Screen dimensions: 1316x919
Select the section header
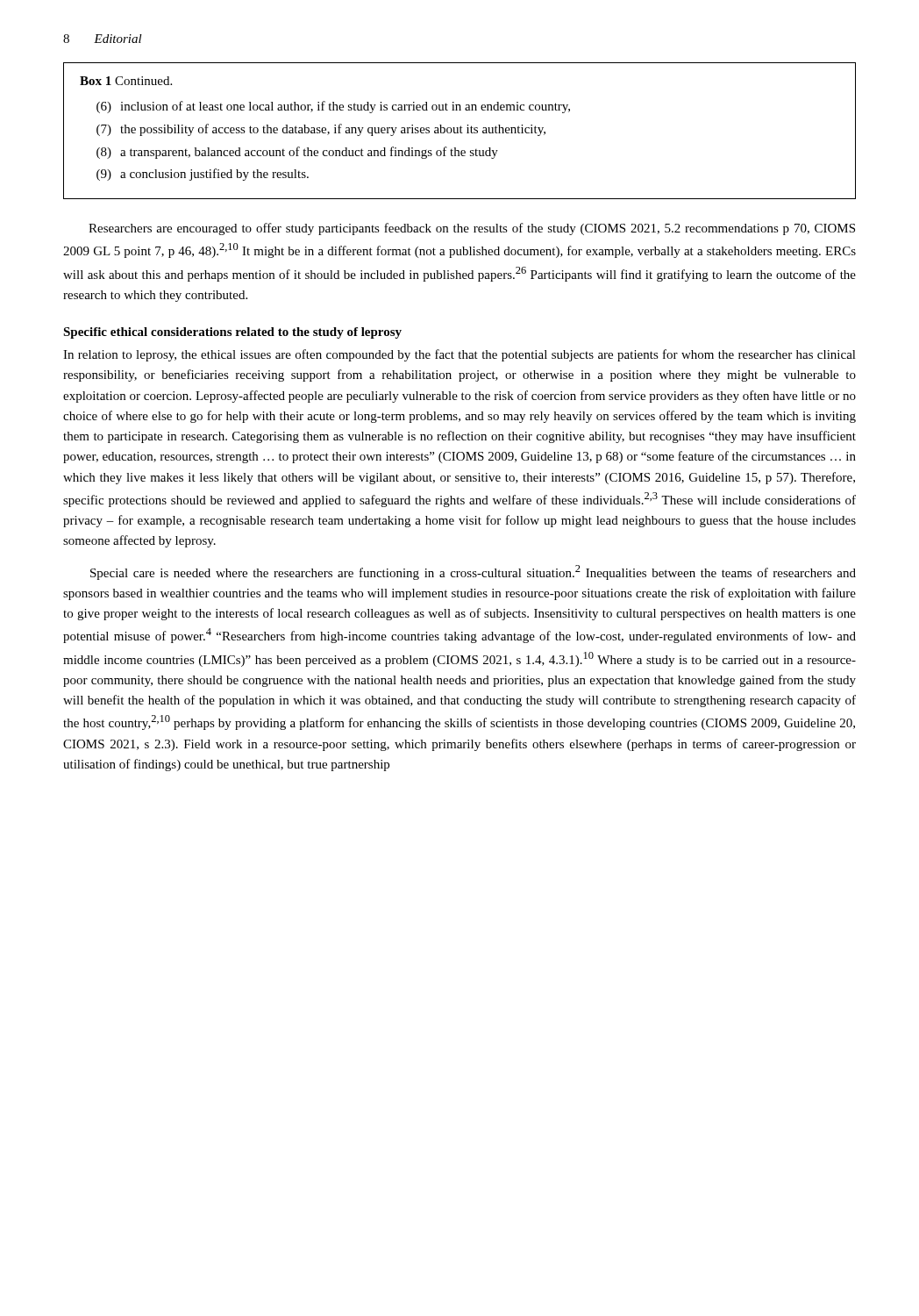[x=232, y=332]
